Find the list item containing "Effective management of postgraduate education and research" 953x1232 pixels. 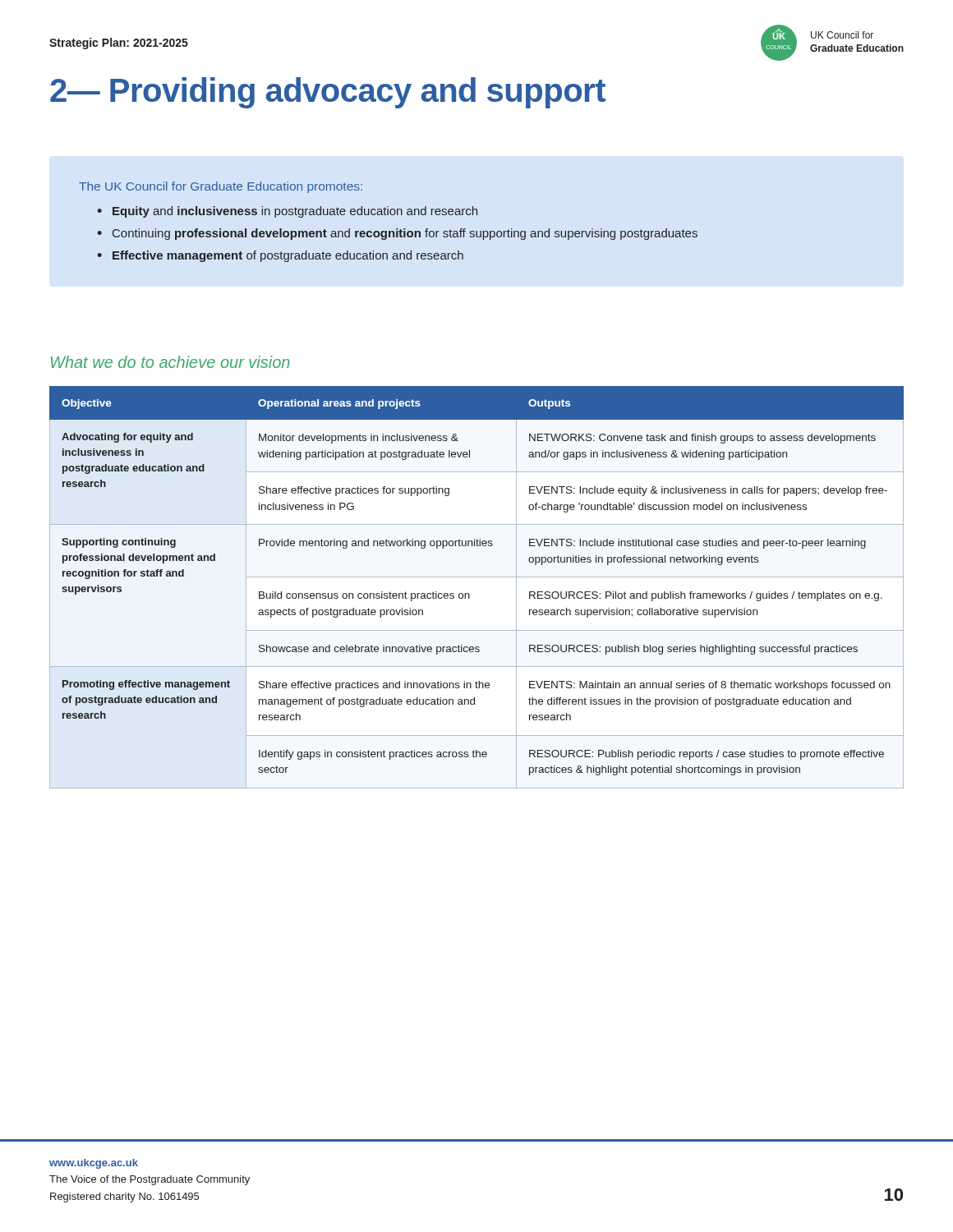click(x=288, y=255)
